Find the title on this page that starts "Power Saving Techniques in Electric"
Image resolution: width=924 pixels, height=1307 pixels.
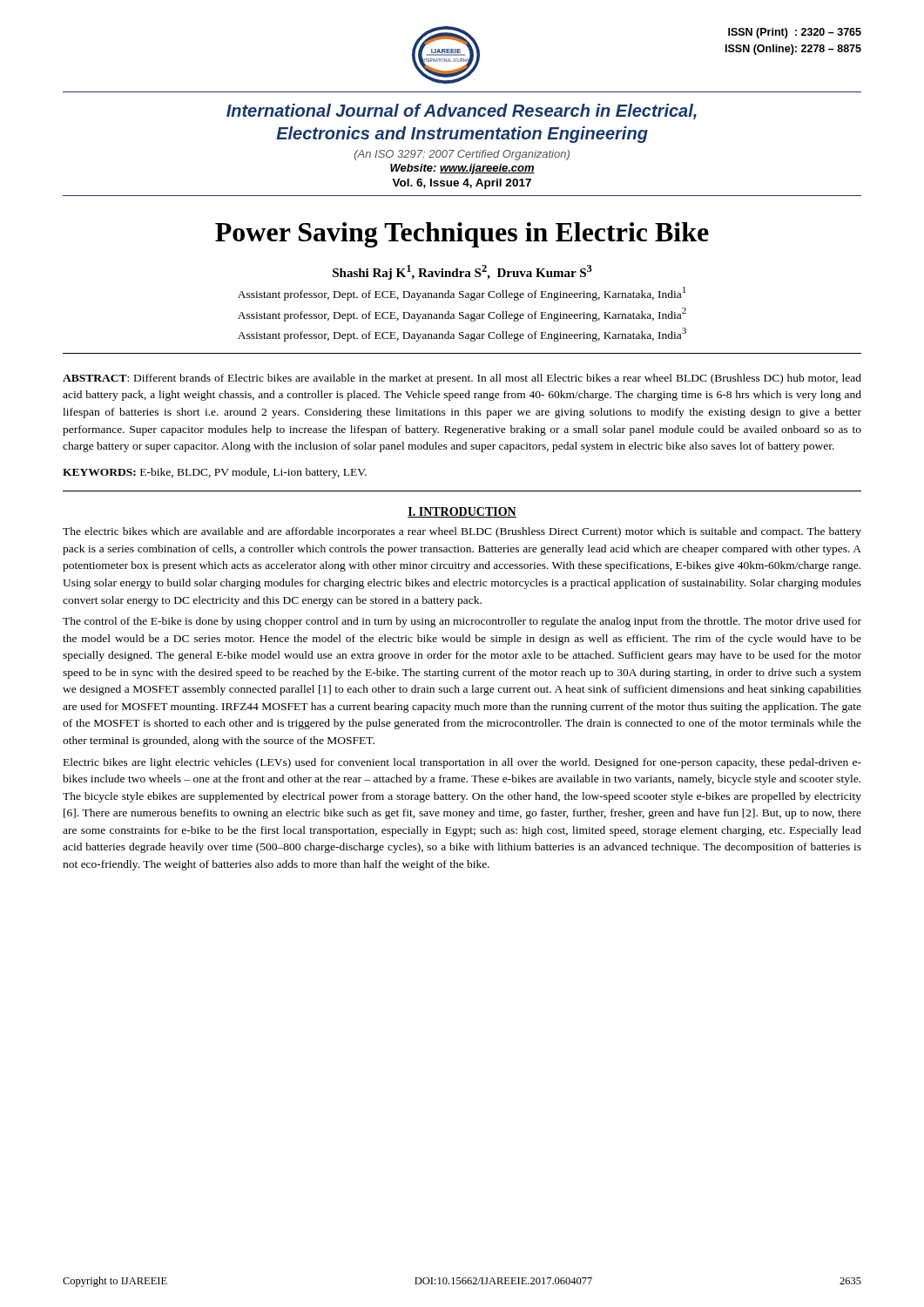(462, 232)
